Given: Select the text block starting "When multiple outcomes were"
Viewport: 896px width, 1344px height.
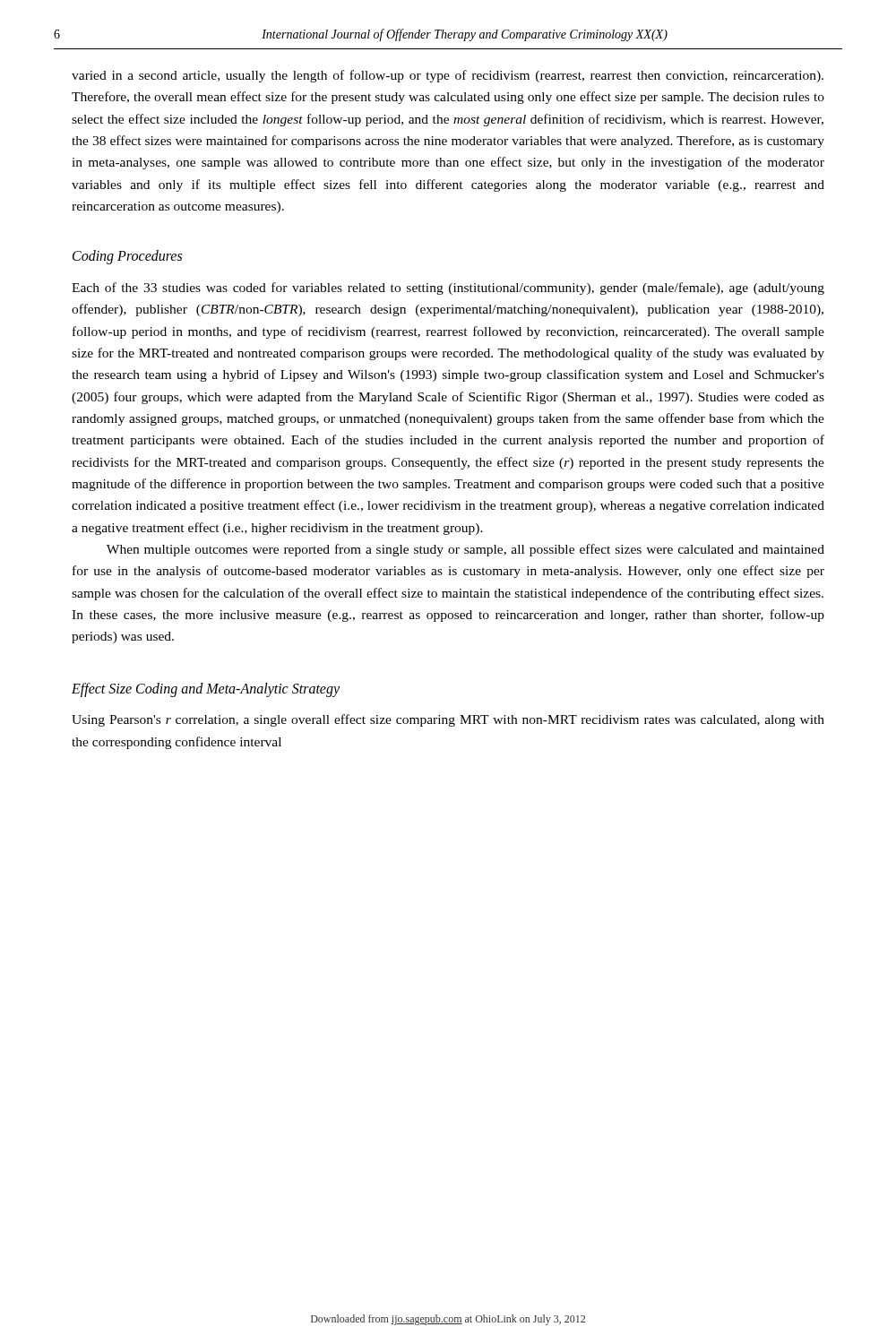Looking at the screenshot, I should coord(448,592).
